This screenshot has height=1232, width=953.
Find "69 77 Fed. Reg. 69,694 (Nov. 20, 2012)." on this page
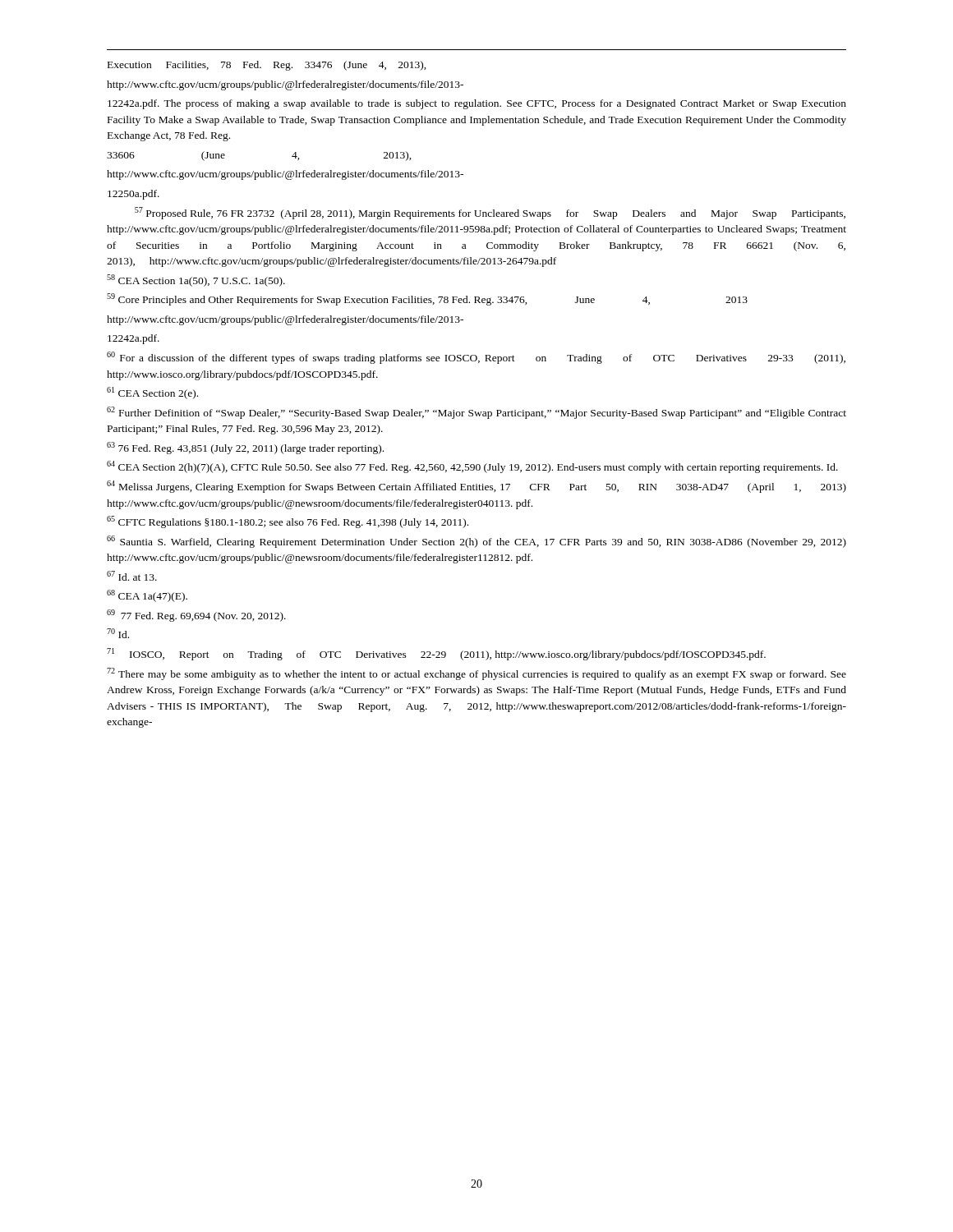pos(196,616)
